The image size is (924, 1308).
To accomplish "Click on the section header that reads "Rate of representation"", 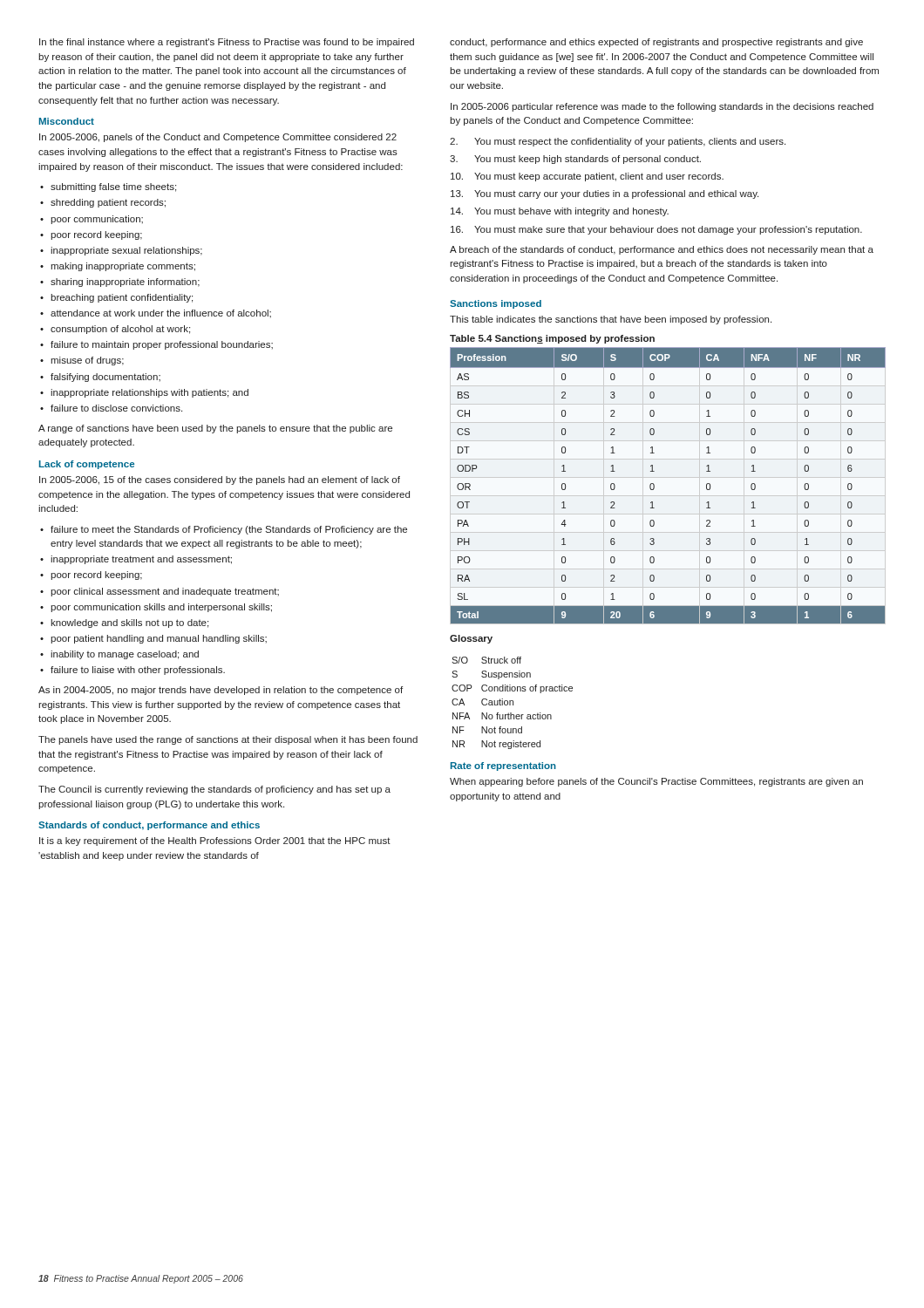I will 503,766.
